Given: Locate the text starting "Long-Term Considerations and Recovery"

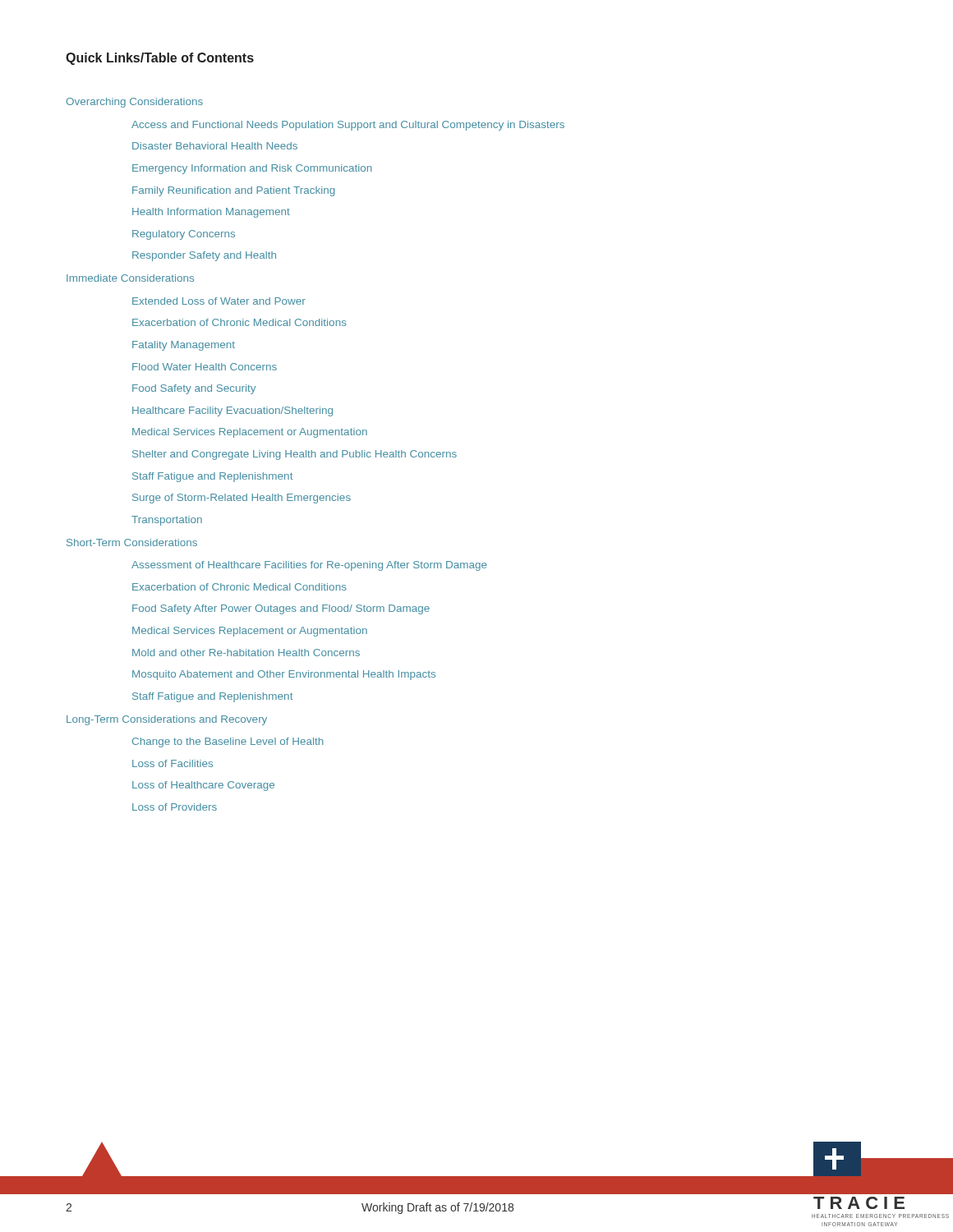Looking at the screenshot, I should pos(167,719).
